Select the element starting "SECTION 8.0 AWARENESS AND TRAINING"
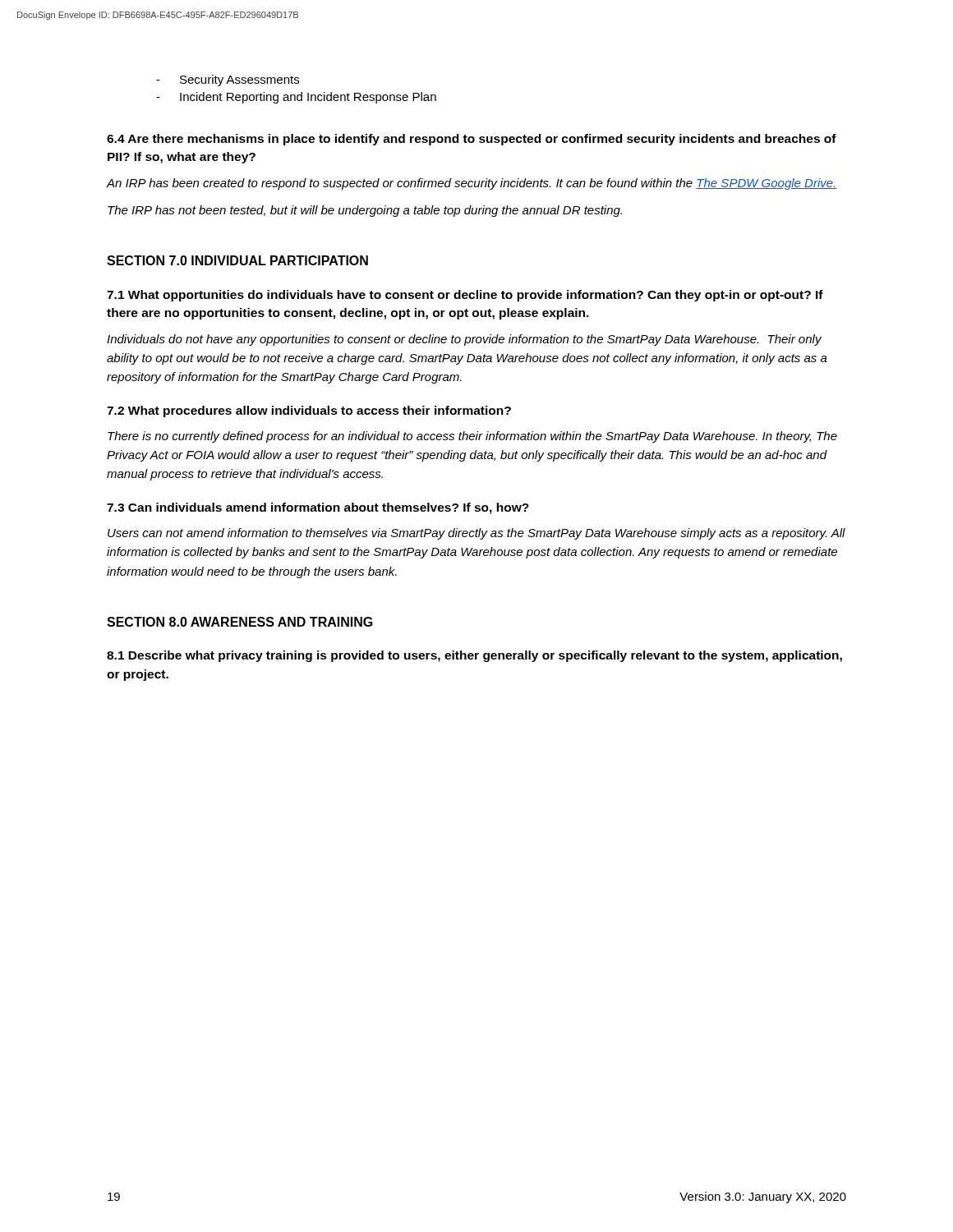953x1232 pixels. [x=240, y=622]
